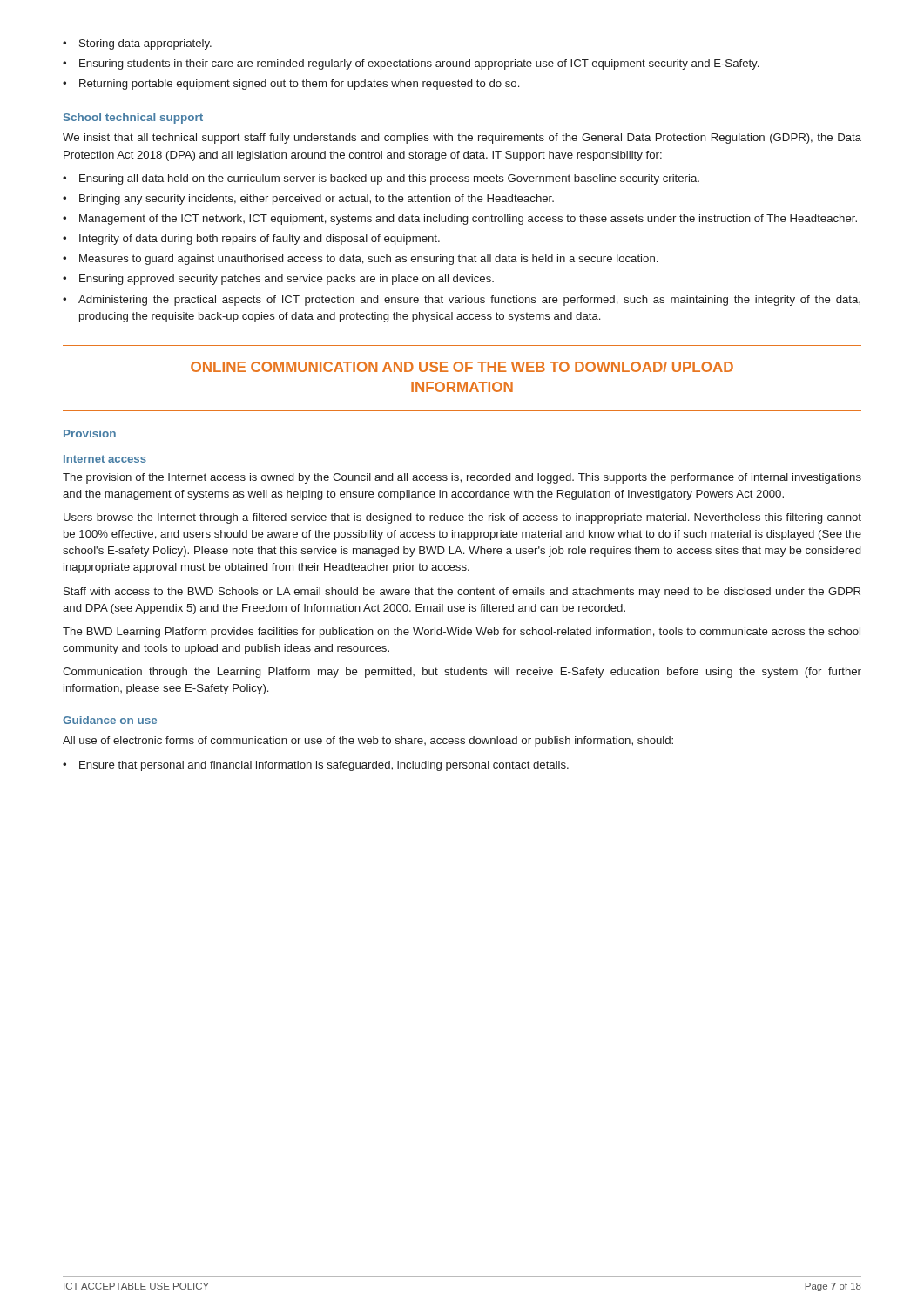Select the text starting "The BWD Learning Platform provides facilities"

tap(462, 640)
